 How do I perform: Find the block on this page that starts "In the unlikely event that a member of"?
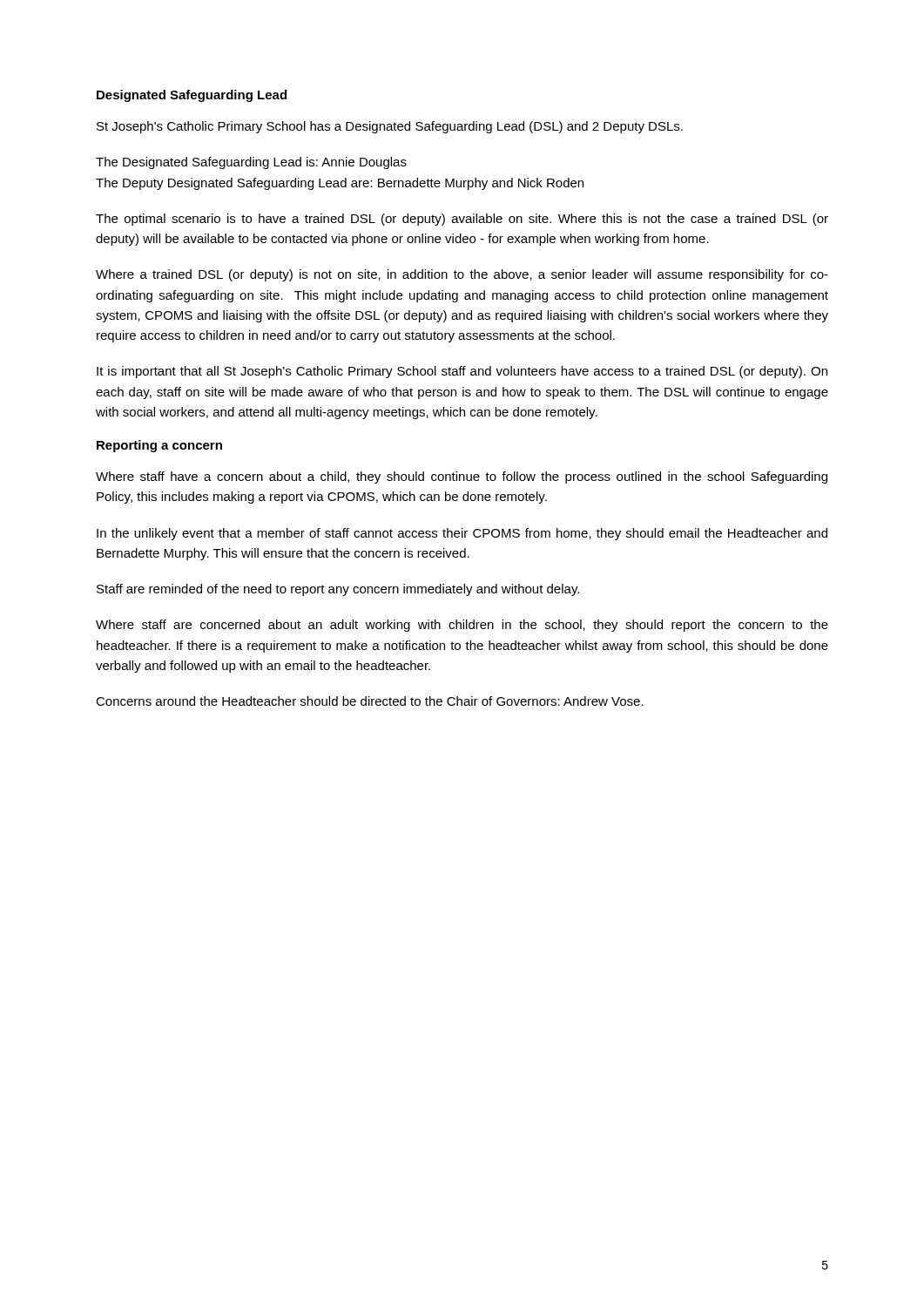pyautogui.click(x=462, y=543)
